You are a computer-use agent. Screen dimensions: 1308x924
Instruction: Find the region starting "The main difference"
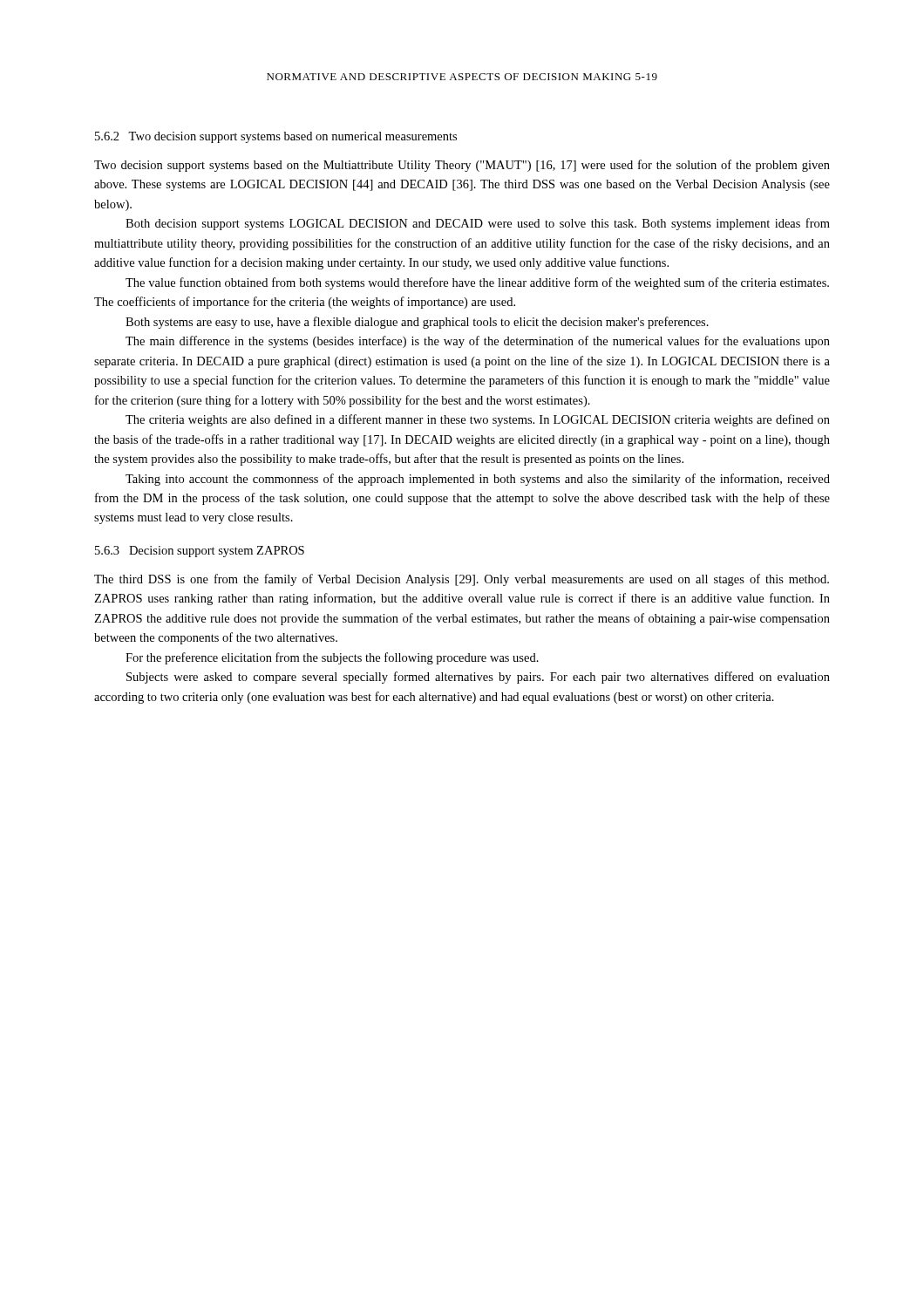coord(462,371)
